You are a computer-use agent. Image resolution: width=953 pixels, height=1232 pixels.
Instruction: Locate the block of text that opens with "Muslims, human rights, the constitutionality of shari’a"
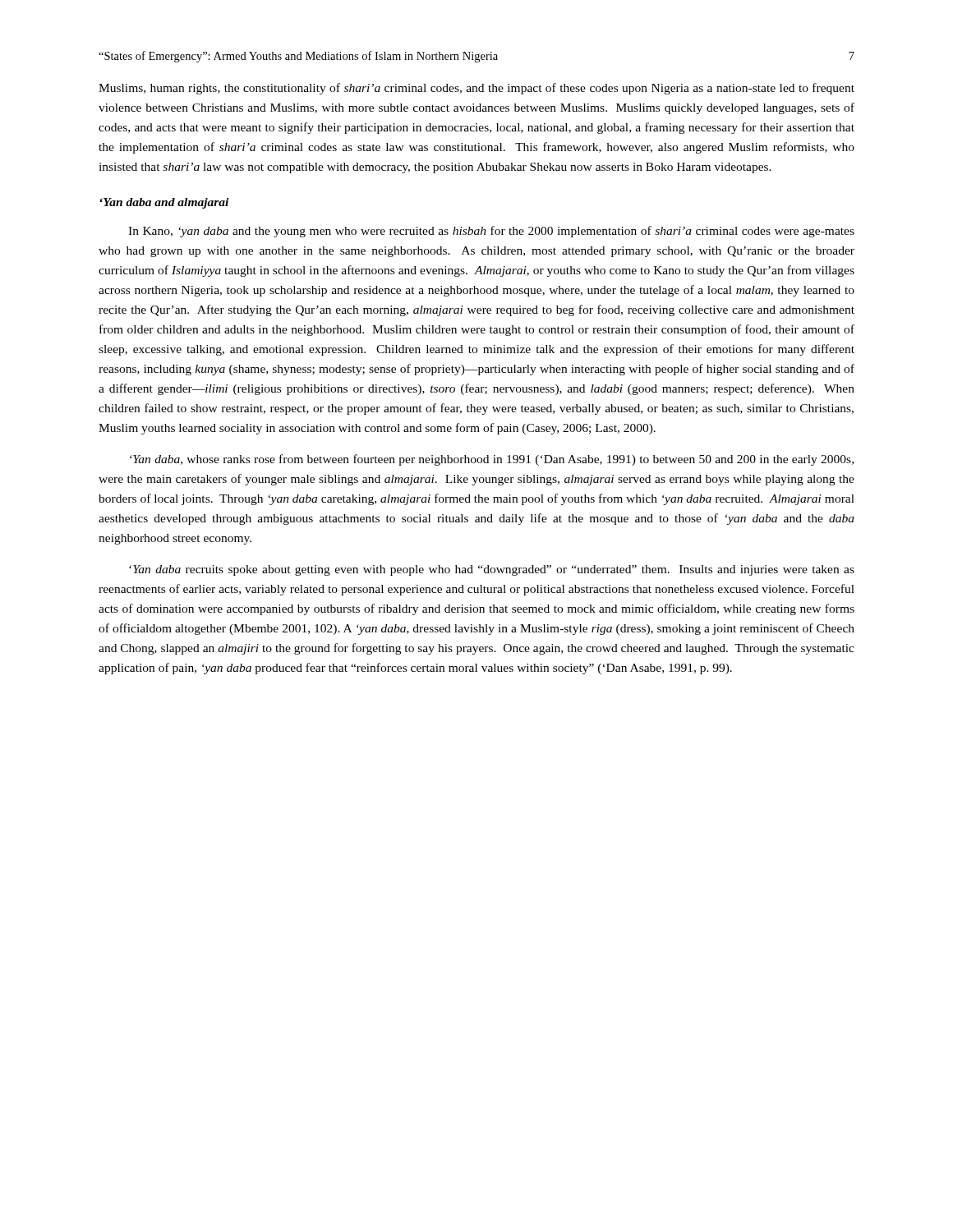click(476, 127)
